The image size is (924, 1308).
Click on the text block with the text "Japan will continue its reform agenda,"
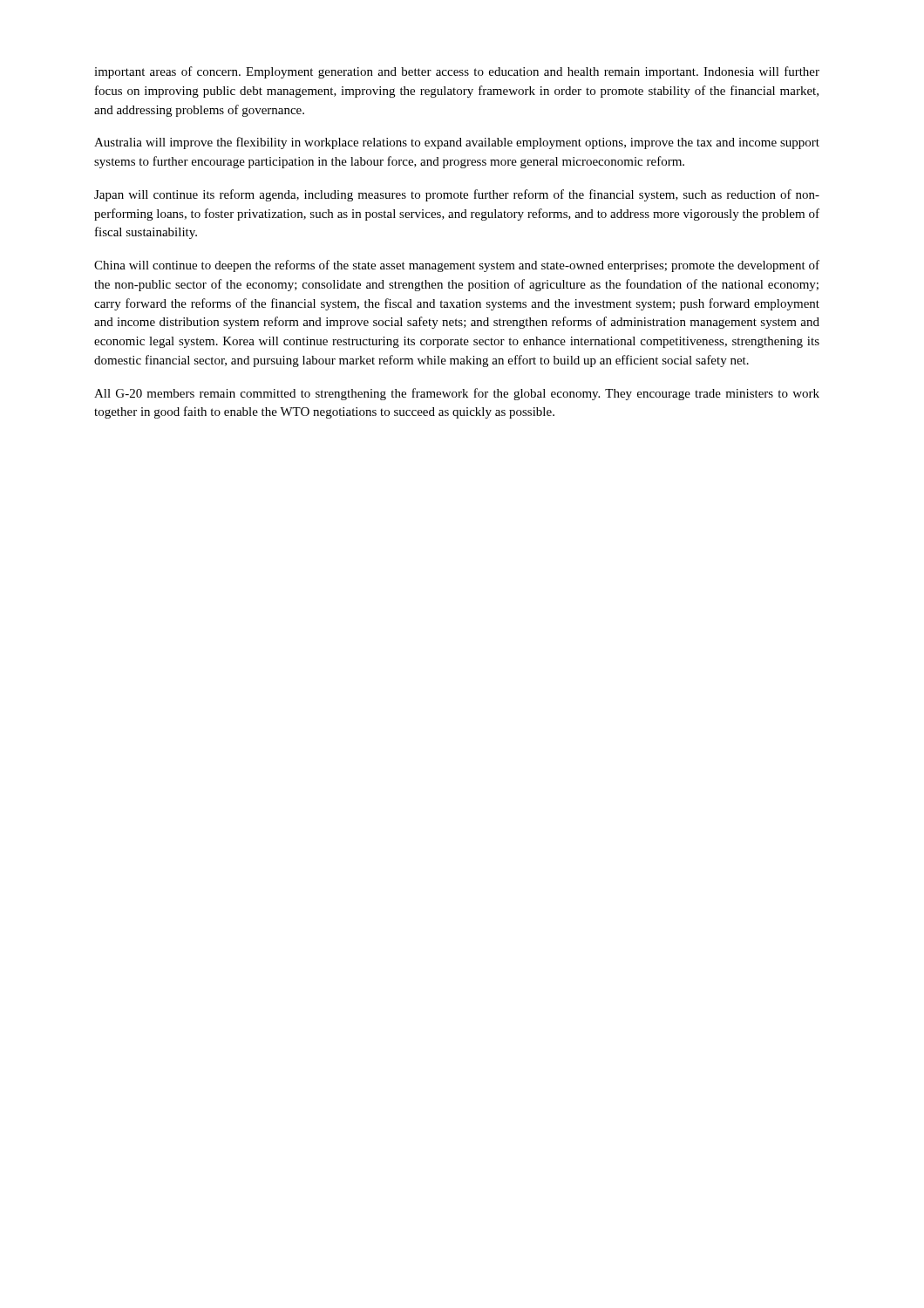457,213
